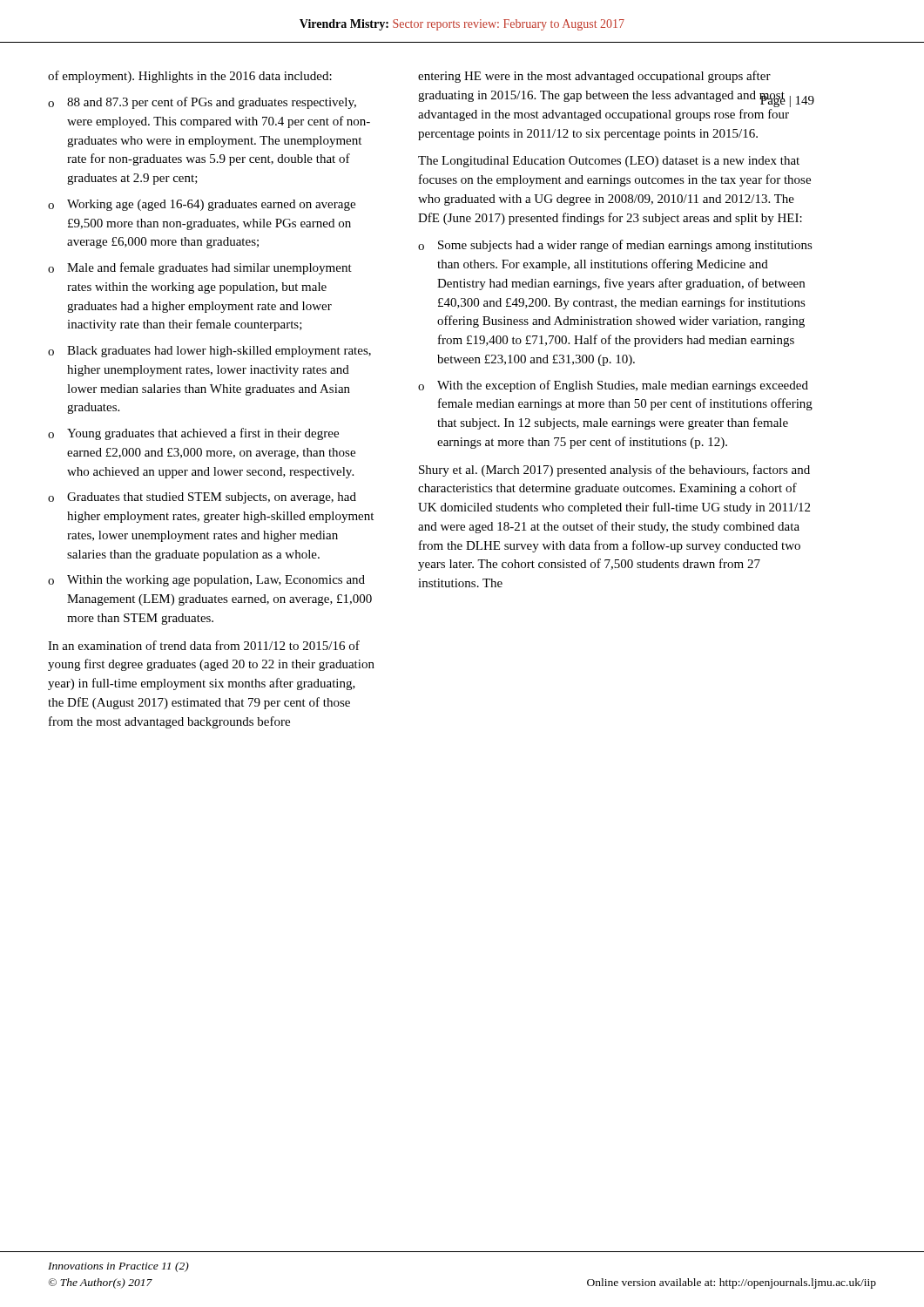This screenshot has width=924, height=1307.
Task: Select the list item that reads "o Within the working age"
Action: point(211,599)
